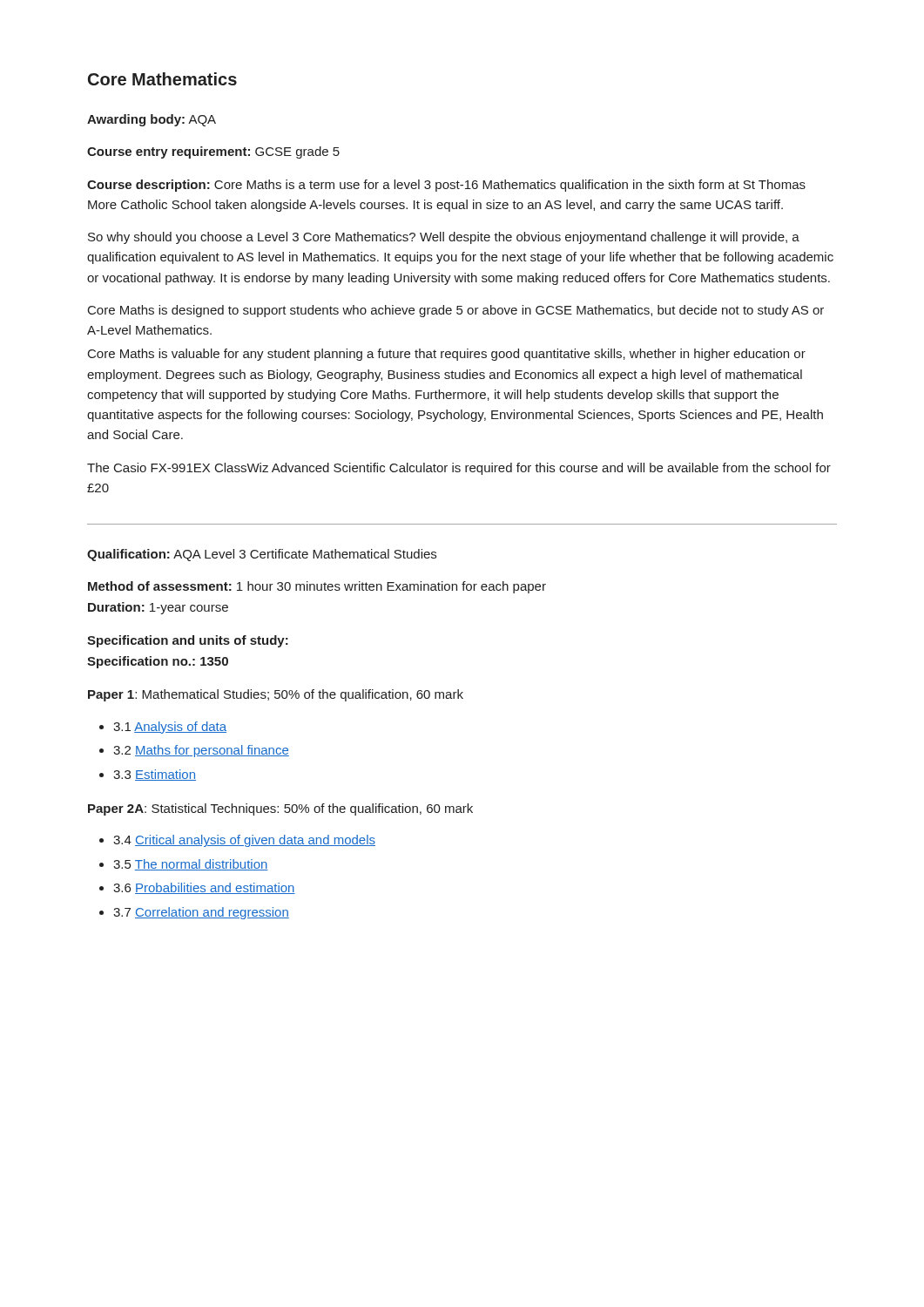This screenshot has width=924, height=1307.
Task: Point to the block starting "Course entry requirement: GCSE grade"
Action: (213, 151)
